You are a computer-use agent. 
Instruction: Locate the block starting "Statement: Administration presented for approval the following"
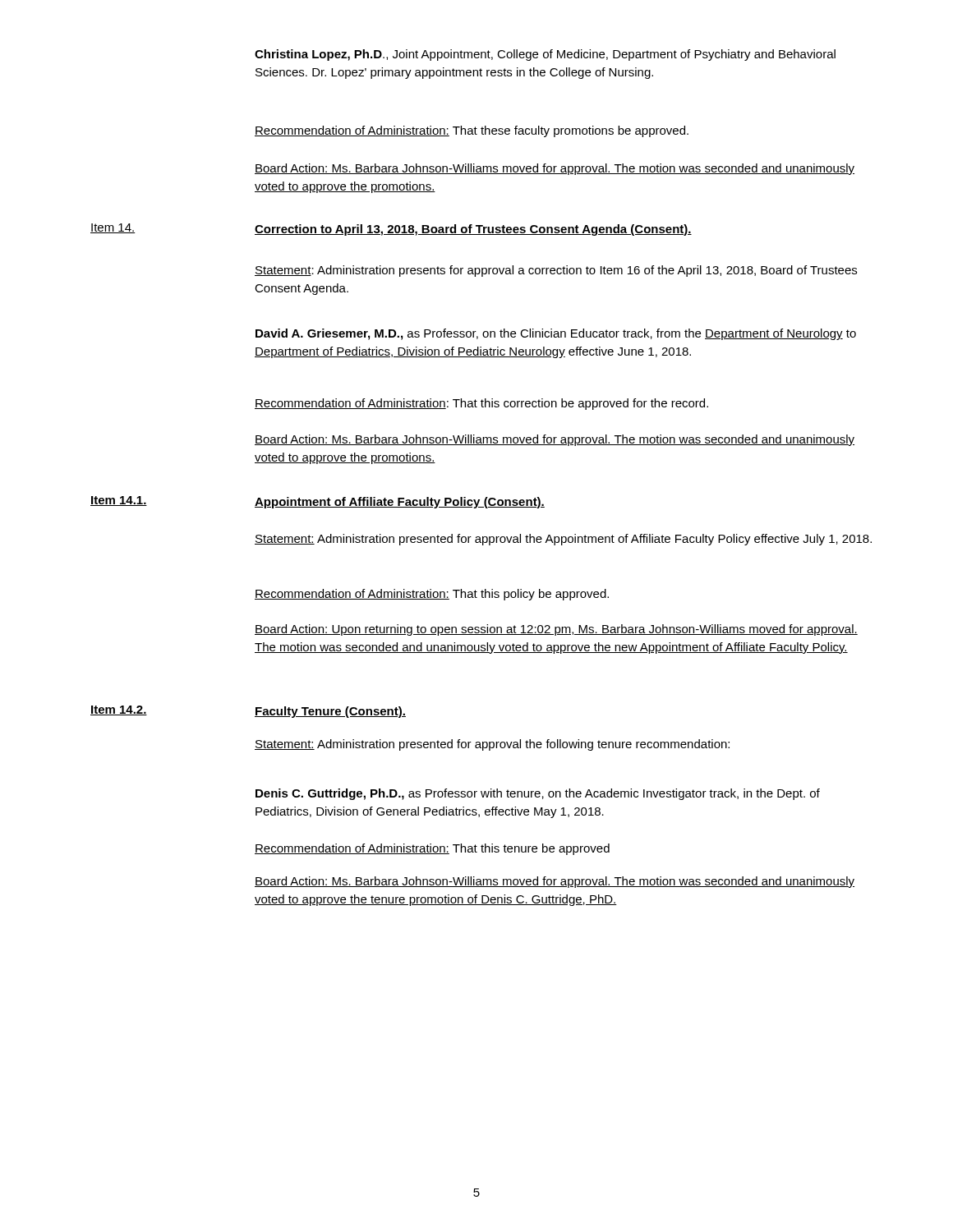pos(493,744)
